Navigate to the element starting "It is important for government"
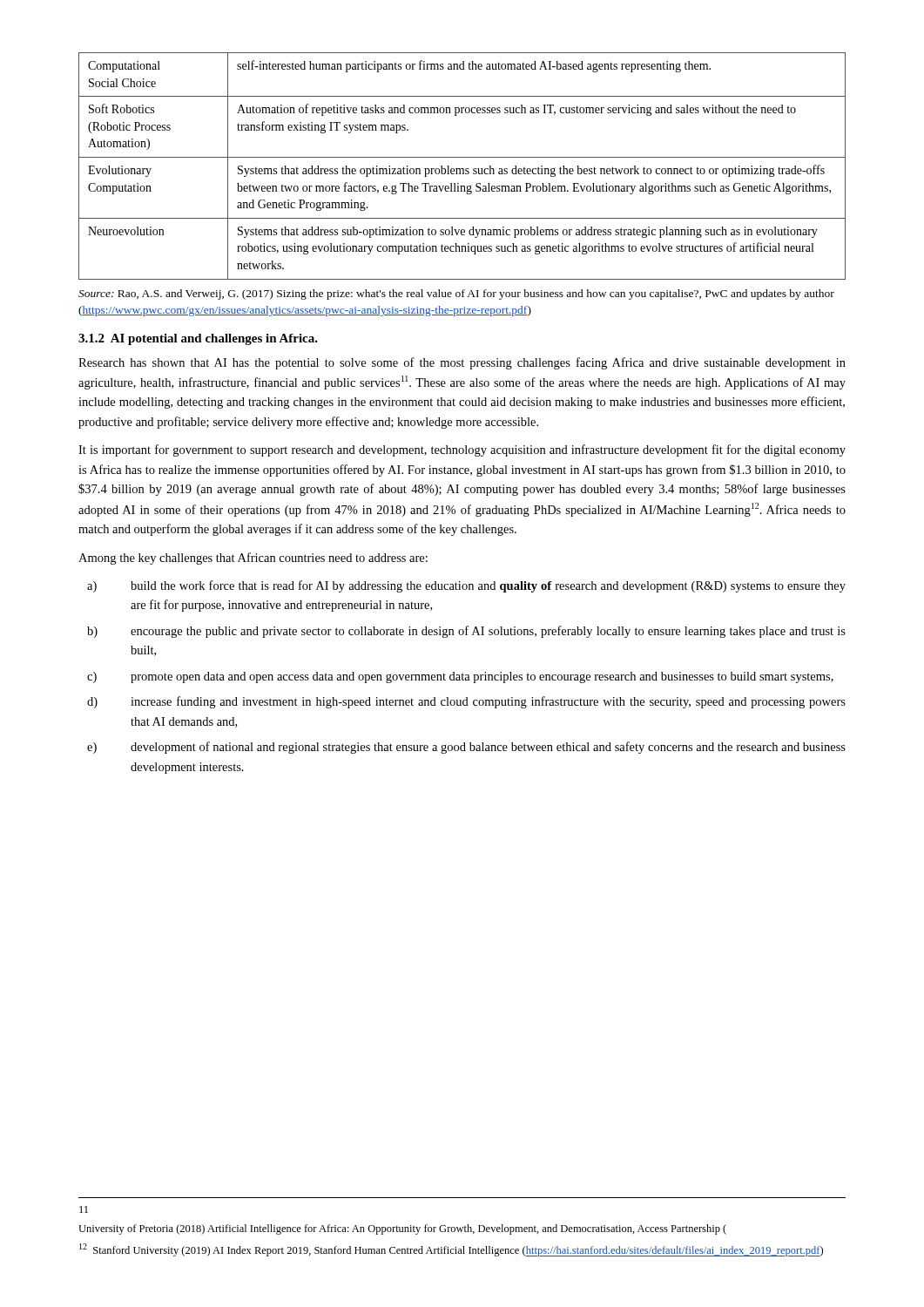Image resolution: width=924 pixels, height=1307 pixels. tap(462, 489)
